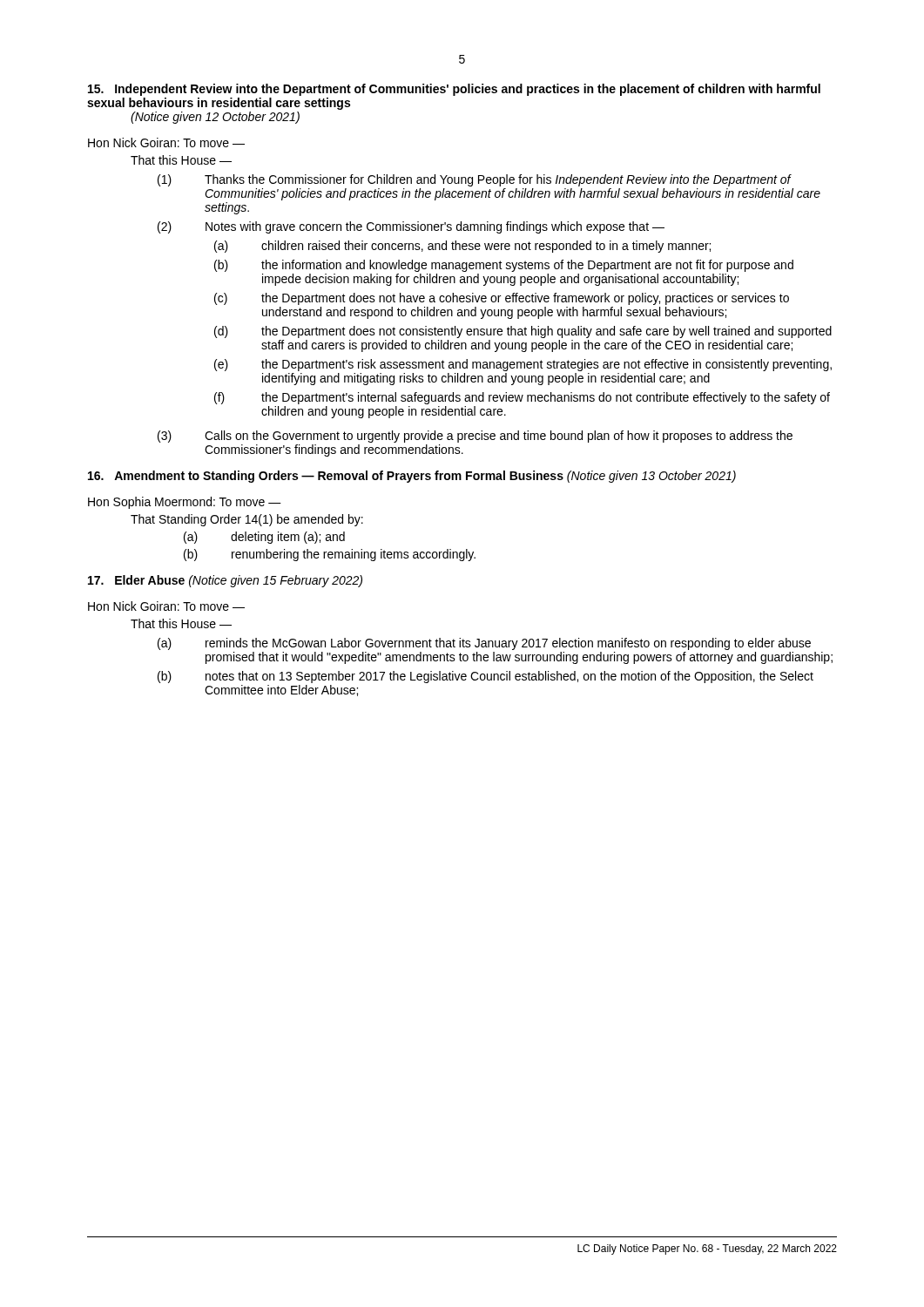Where is the passage that starts "(d) the Department does not"?
924x1307 pixels.
[525, 338]
